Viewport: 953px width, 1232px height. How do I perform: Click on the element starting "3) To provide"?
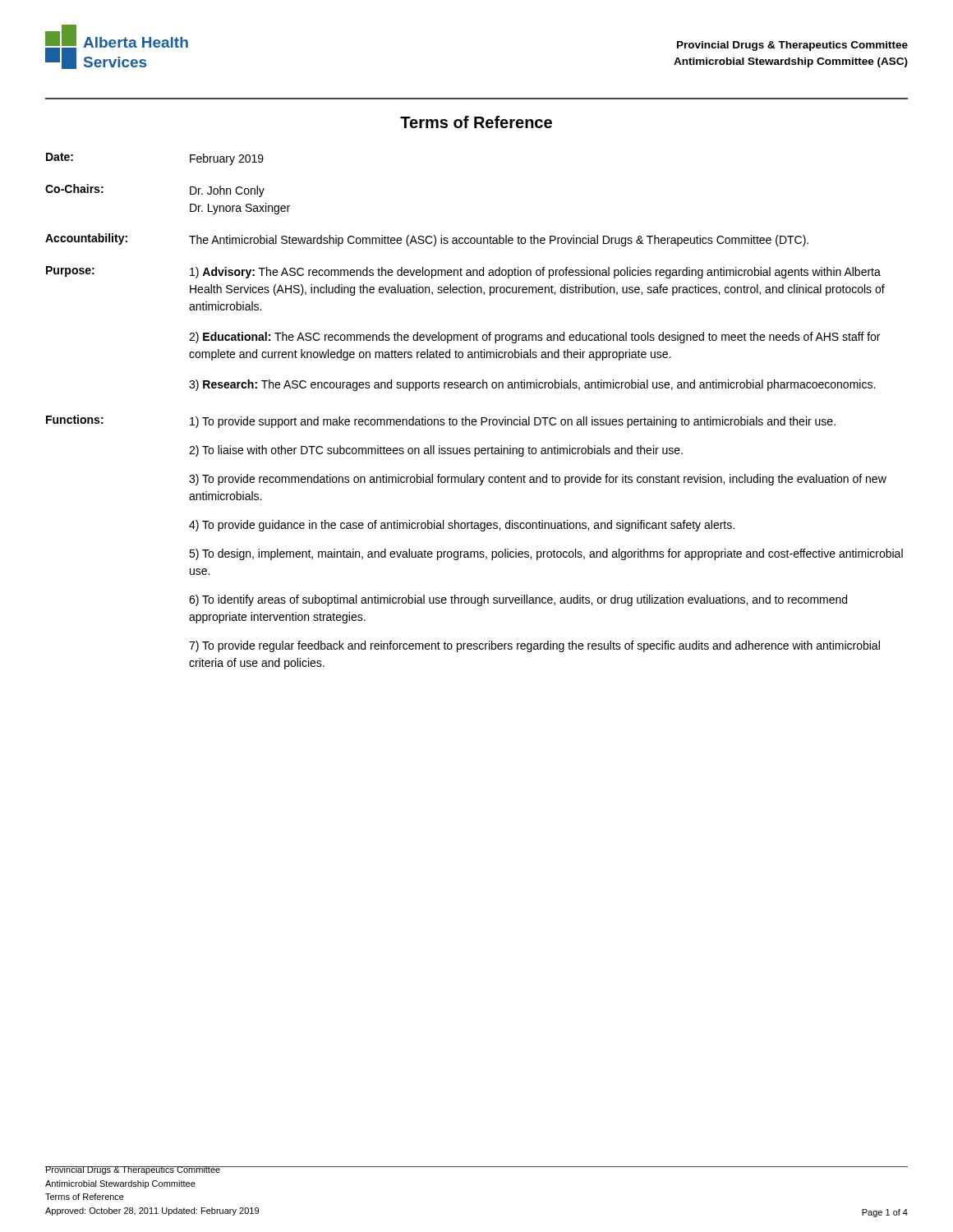tap(538, 487)
